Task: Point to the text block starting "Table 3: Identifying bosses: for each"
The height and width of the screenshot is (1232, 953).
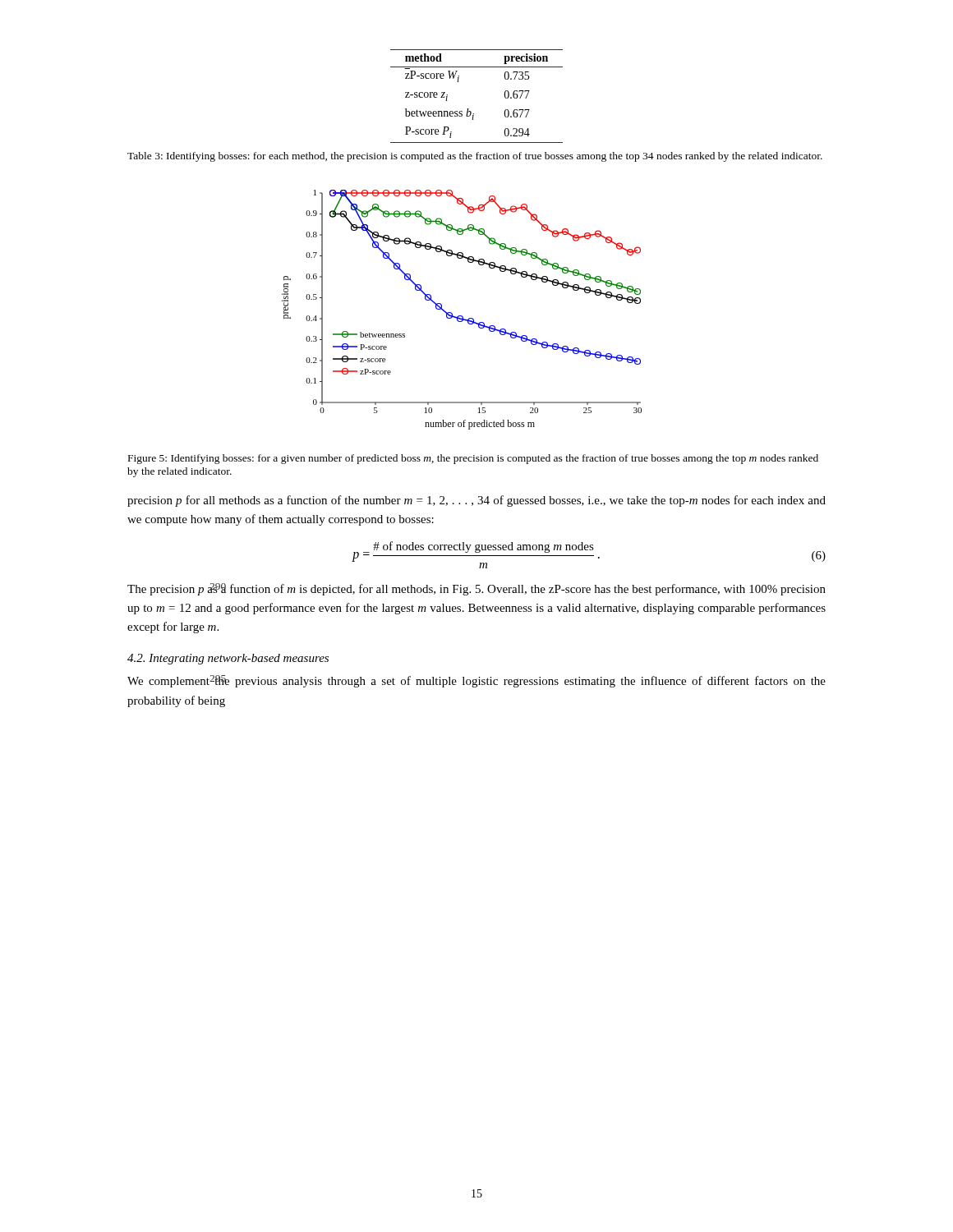Action: pos(475,156)
